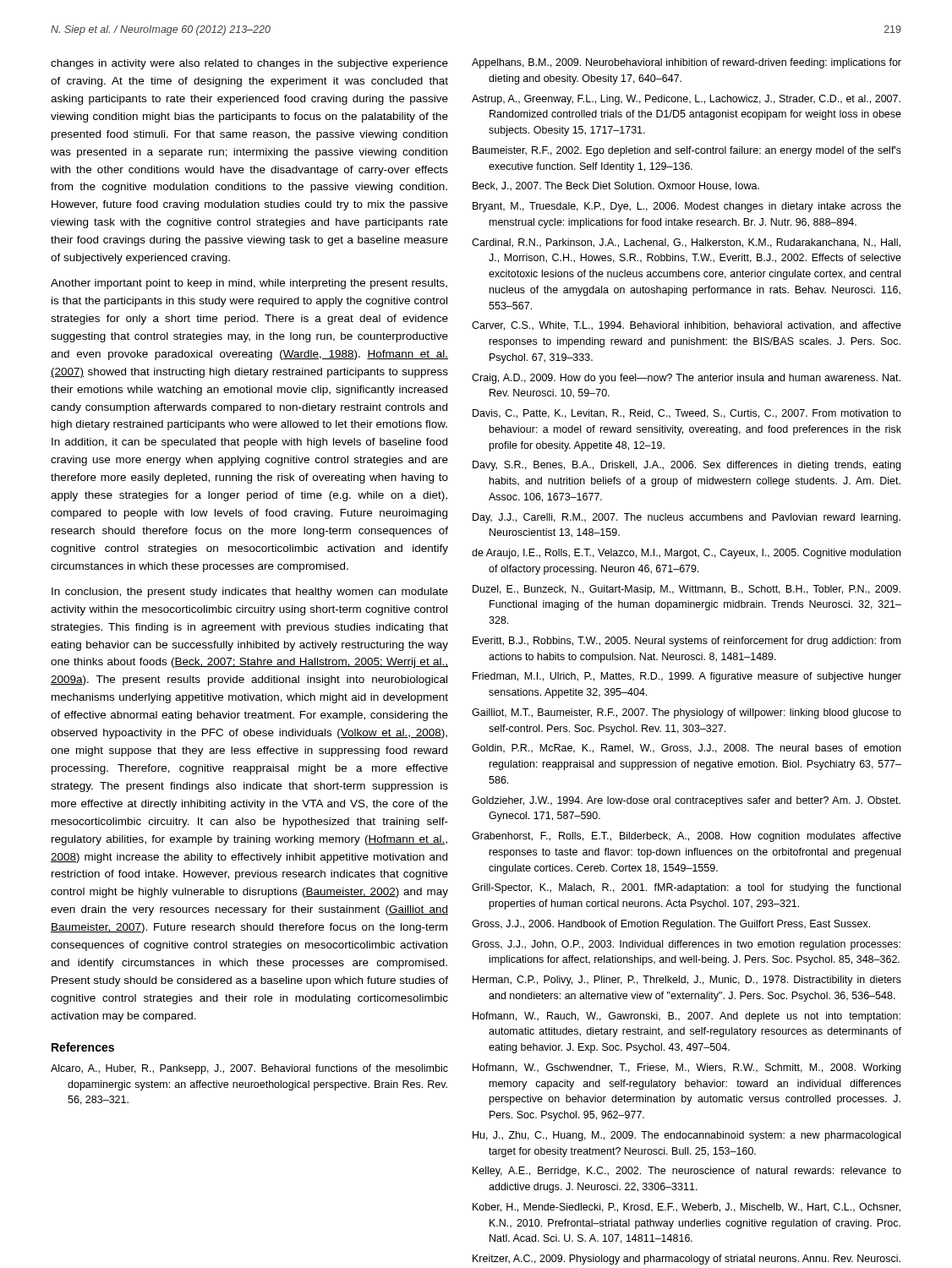
Task: Find the text starting "Beck, J., 2007. The"
Action: point(616,186)
